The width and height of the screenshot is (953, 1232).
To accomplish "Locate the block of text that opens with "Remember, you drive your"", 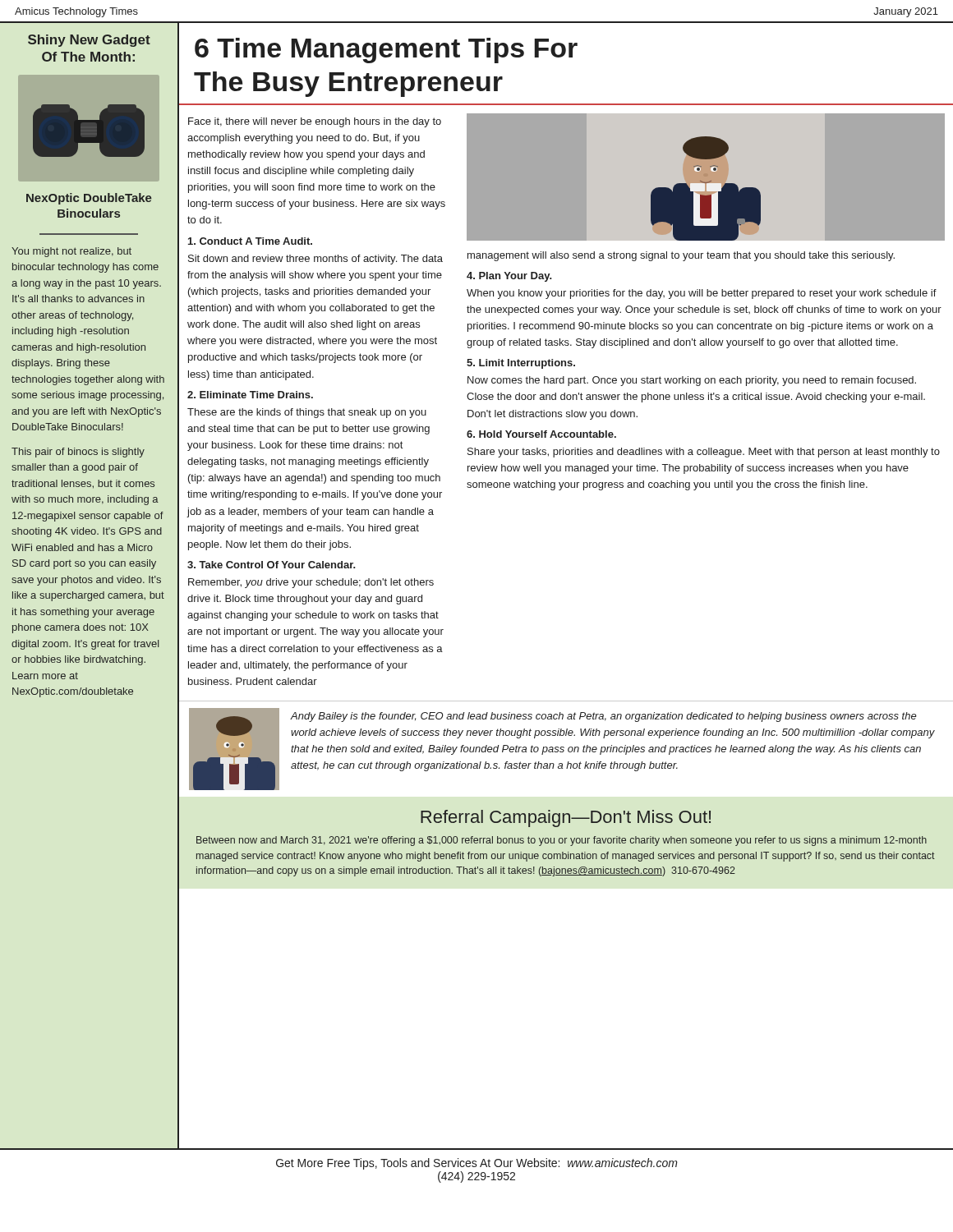I will coord(315,632).
